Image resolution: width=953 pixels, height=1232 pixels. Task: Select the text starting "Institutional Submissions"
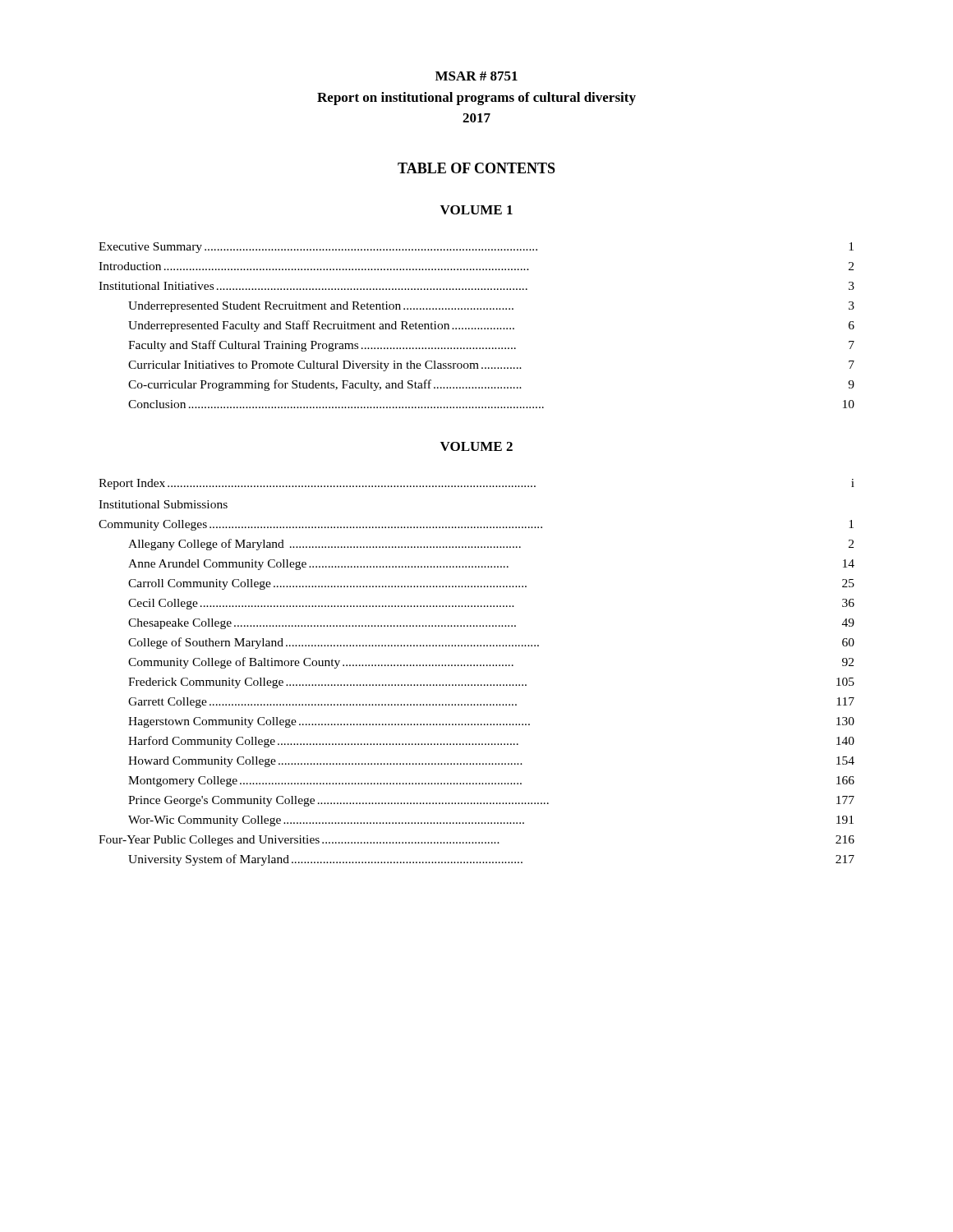[x=163, y=504]
